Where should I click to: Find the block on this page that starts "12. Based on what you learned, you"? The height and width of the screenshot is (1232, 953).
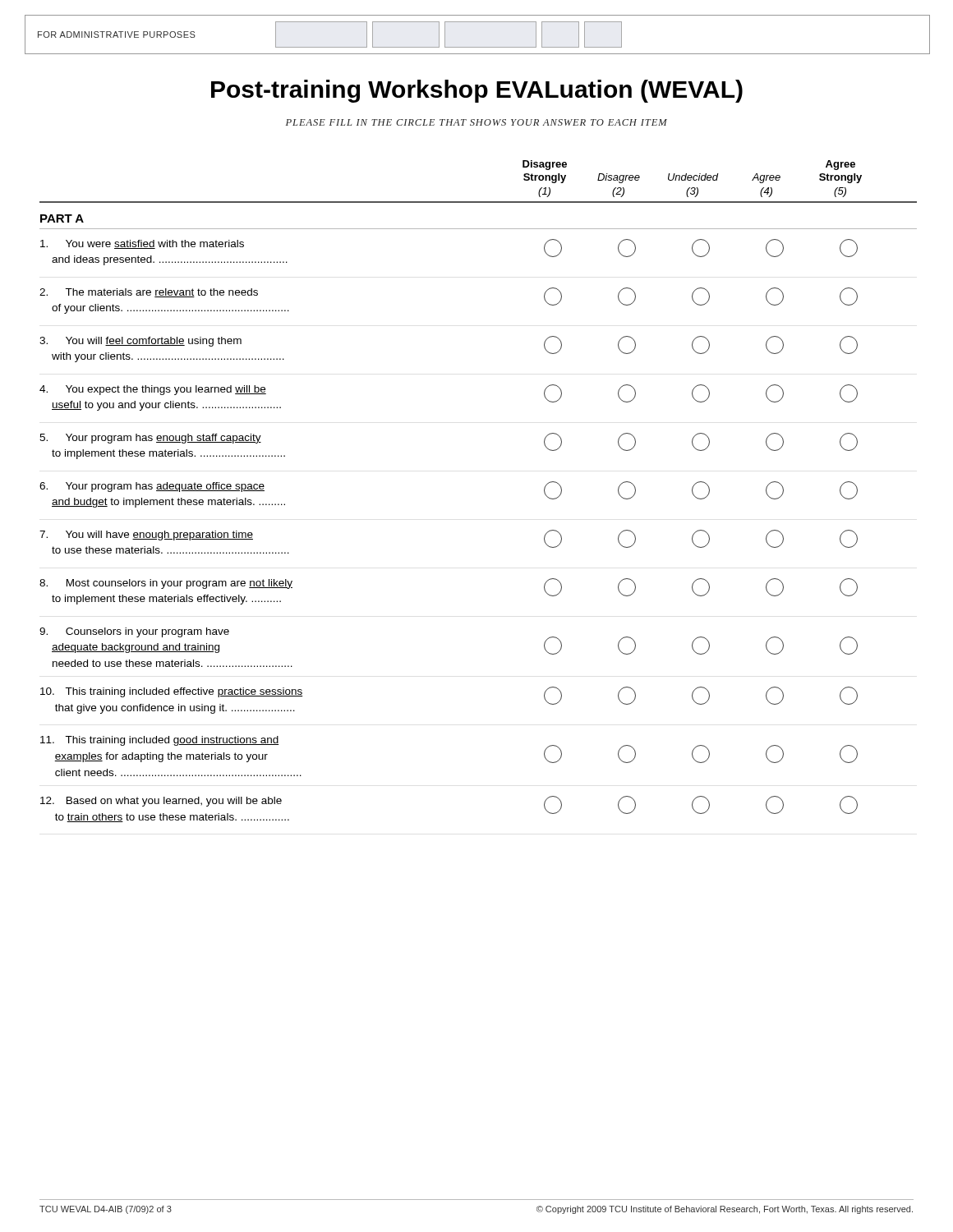[x=175, y=804]
